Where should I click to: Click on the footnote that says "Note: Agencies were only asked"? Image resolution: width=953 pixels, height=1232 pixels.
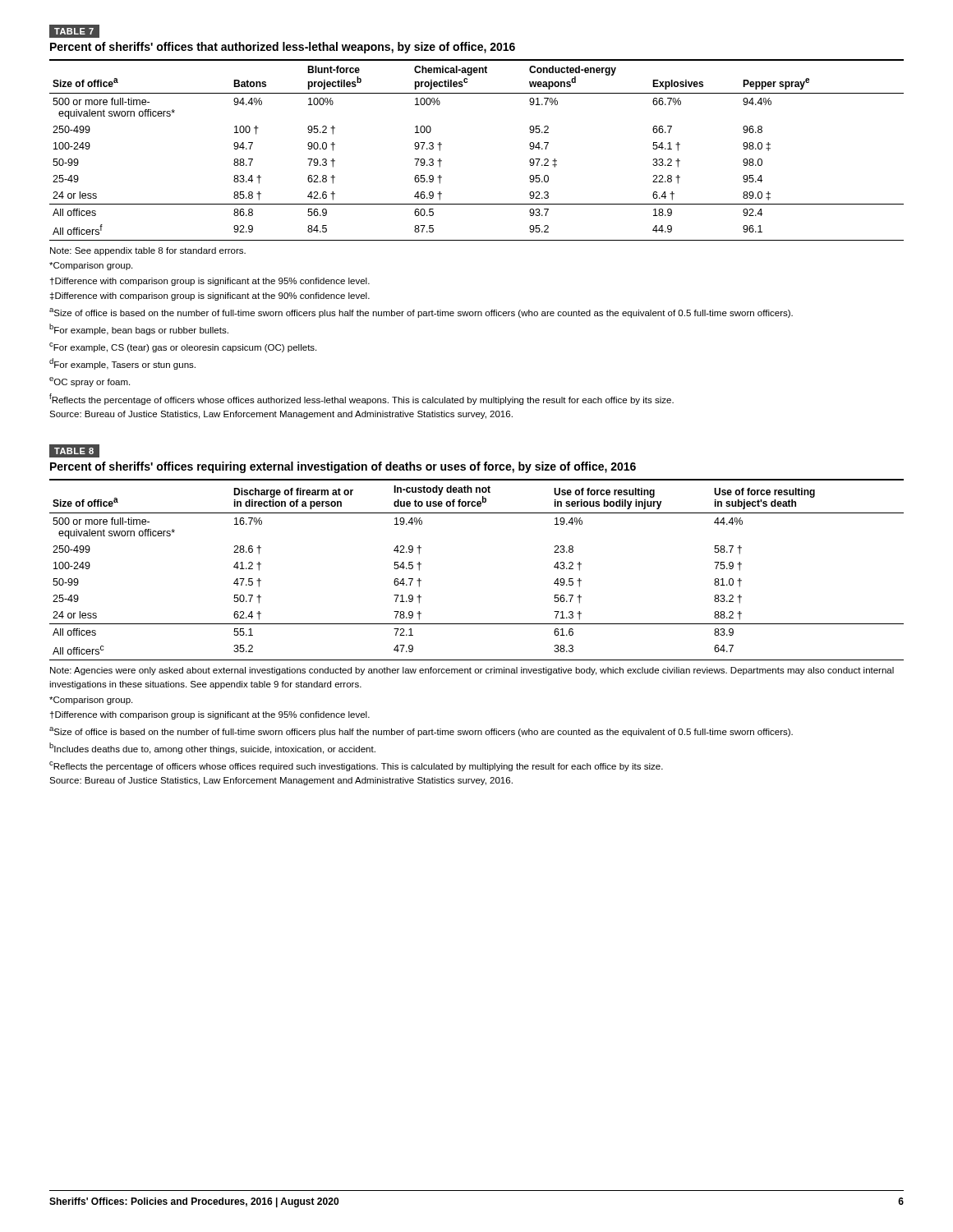click(476, 678)
